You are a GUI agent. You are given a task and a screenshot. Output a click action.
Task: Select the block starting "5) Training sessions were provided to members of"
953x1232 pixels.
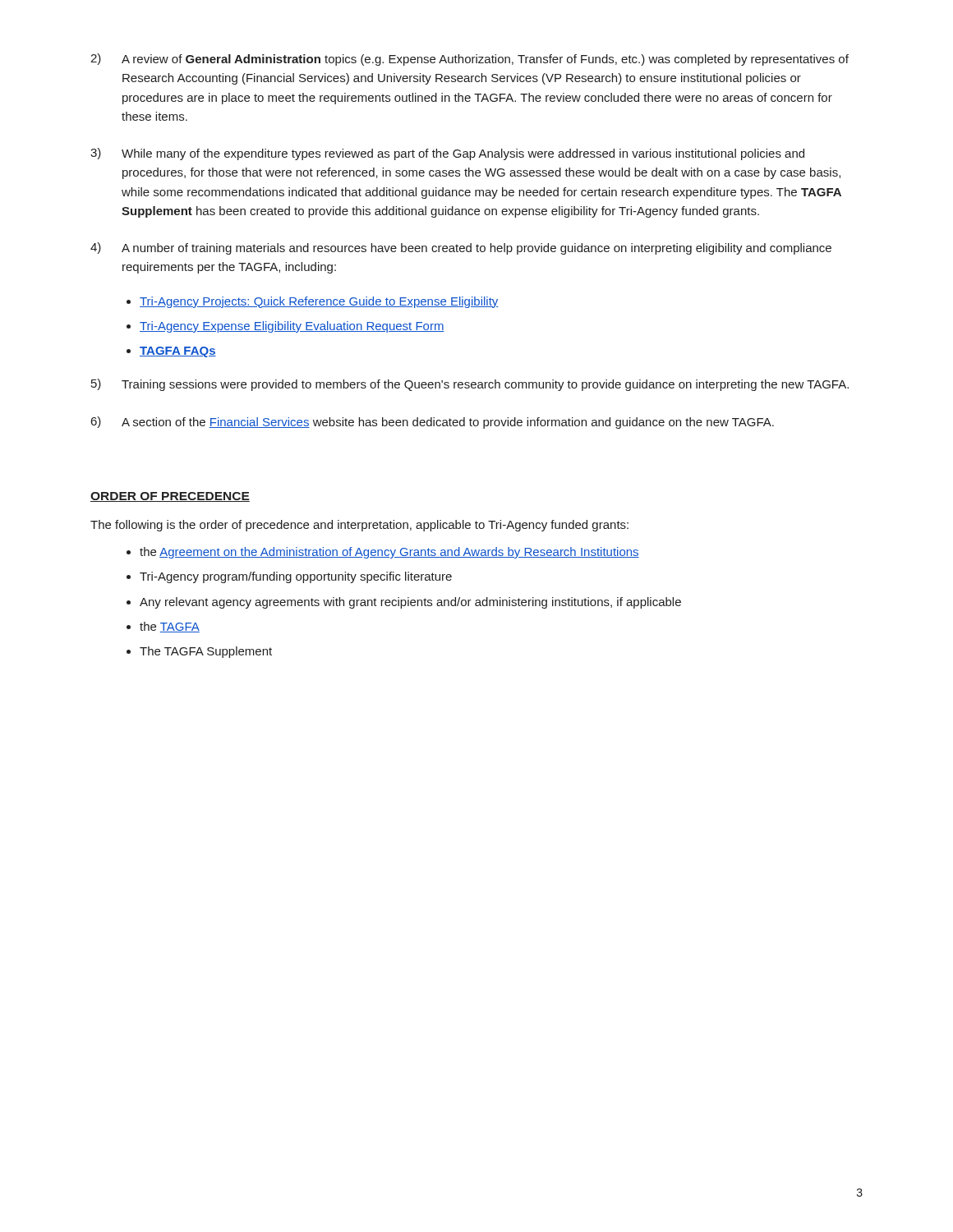(476, 384)
